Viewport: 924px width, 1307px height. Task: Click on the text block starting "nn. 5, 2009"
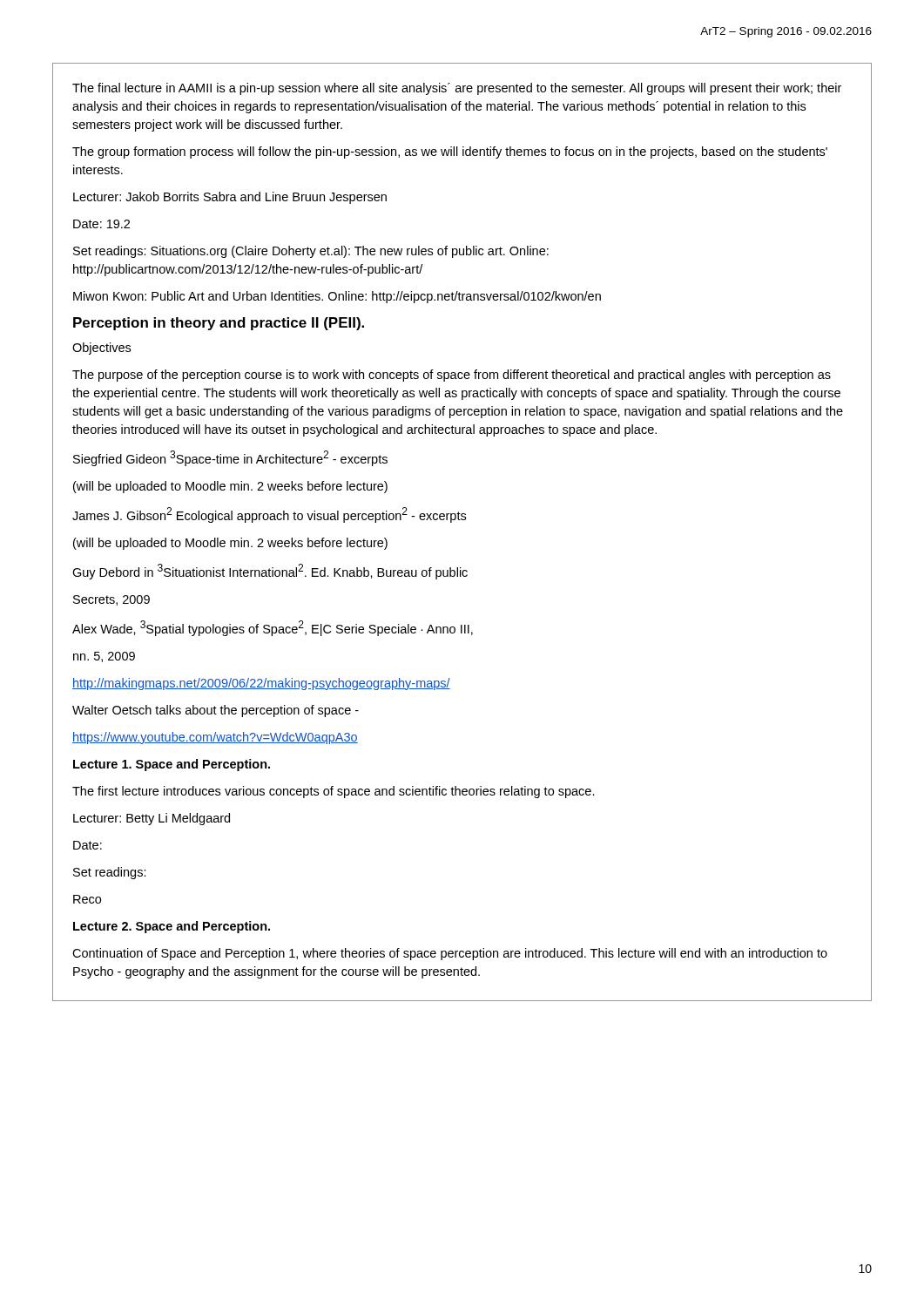pyautogui.click(x=104, y=656)
